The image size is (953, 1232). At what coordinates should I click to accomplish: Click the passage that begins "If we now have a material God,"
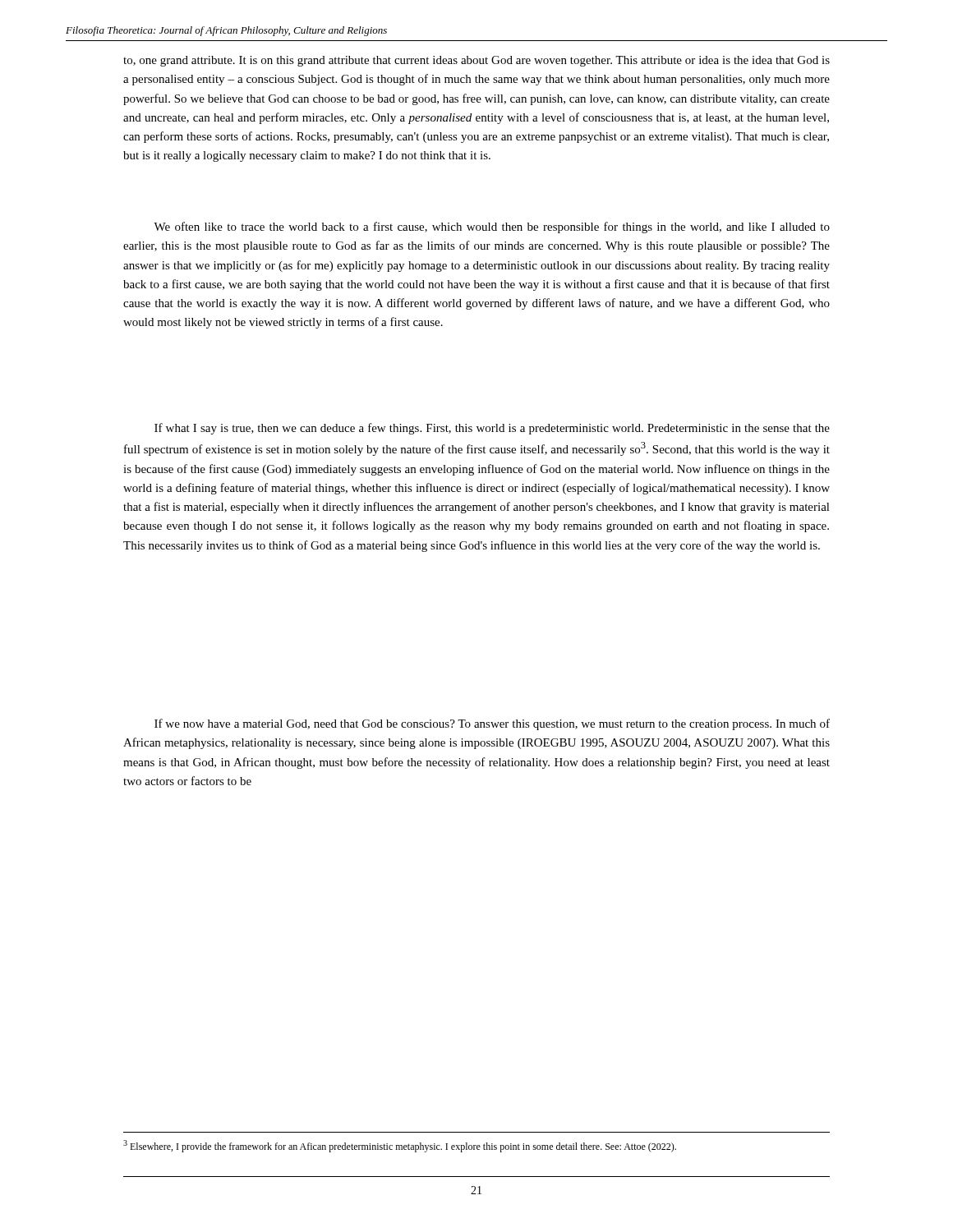pyautogui.click(x=476, y=753)
